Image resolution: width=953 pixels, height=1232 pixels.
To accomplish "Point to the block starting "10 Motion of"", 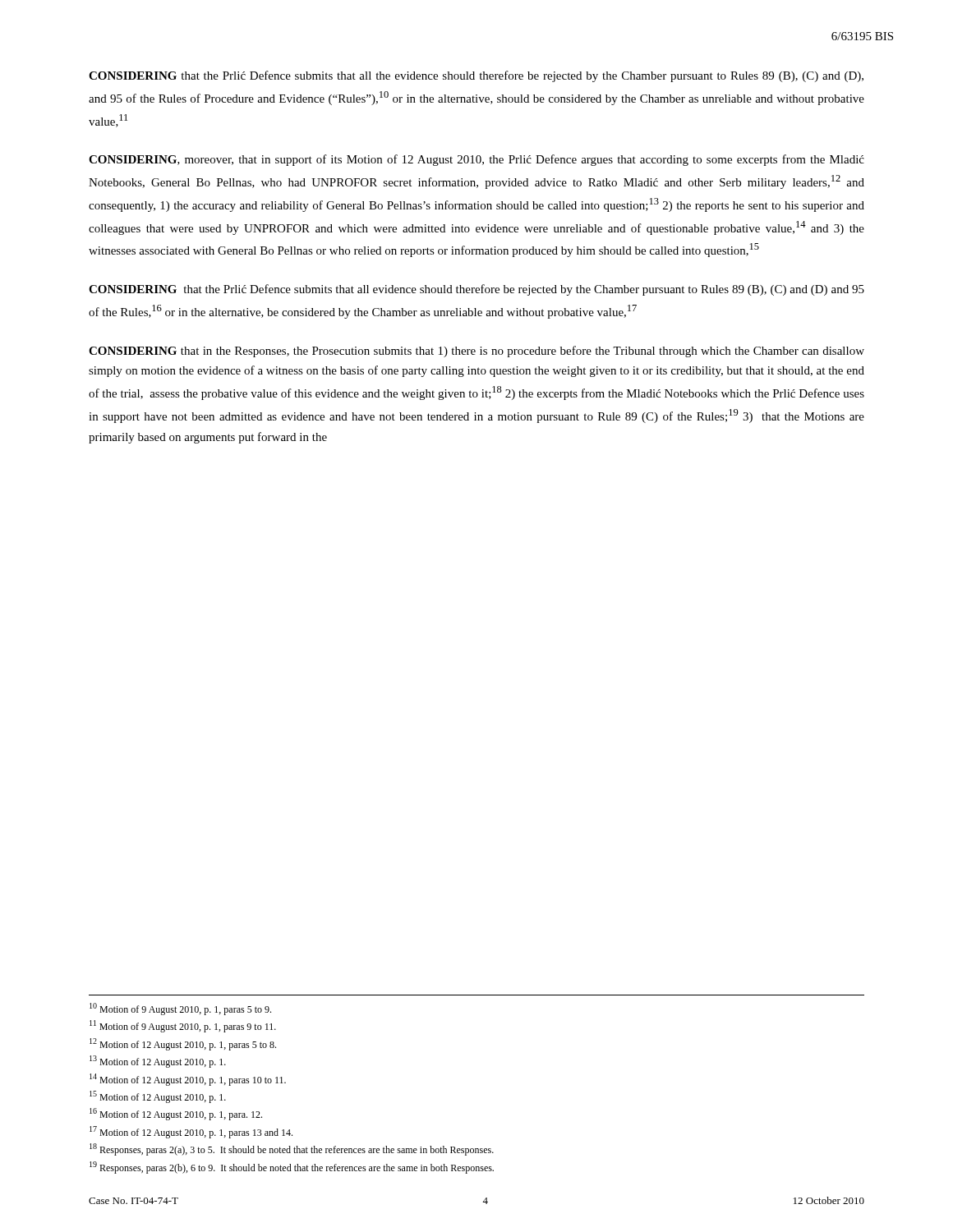I will click(180, 1008).
